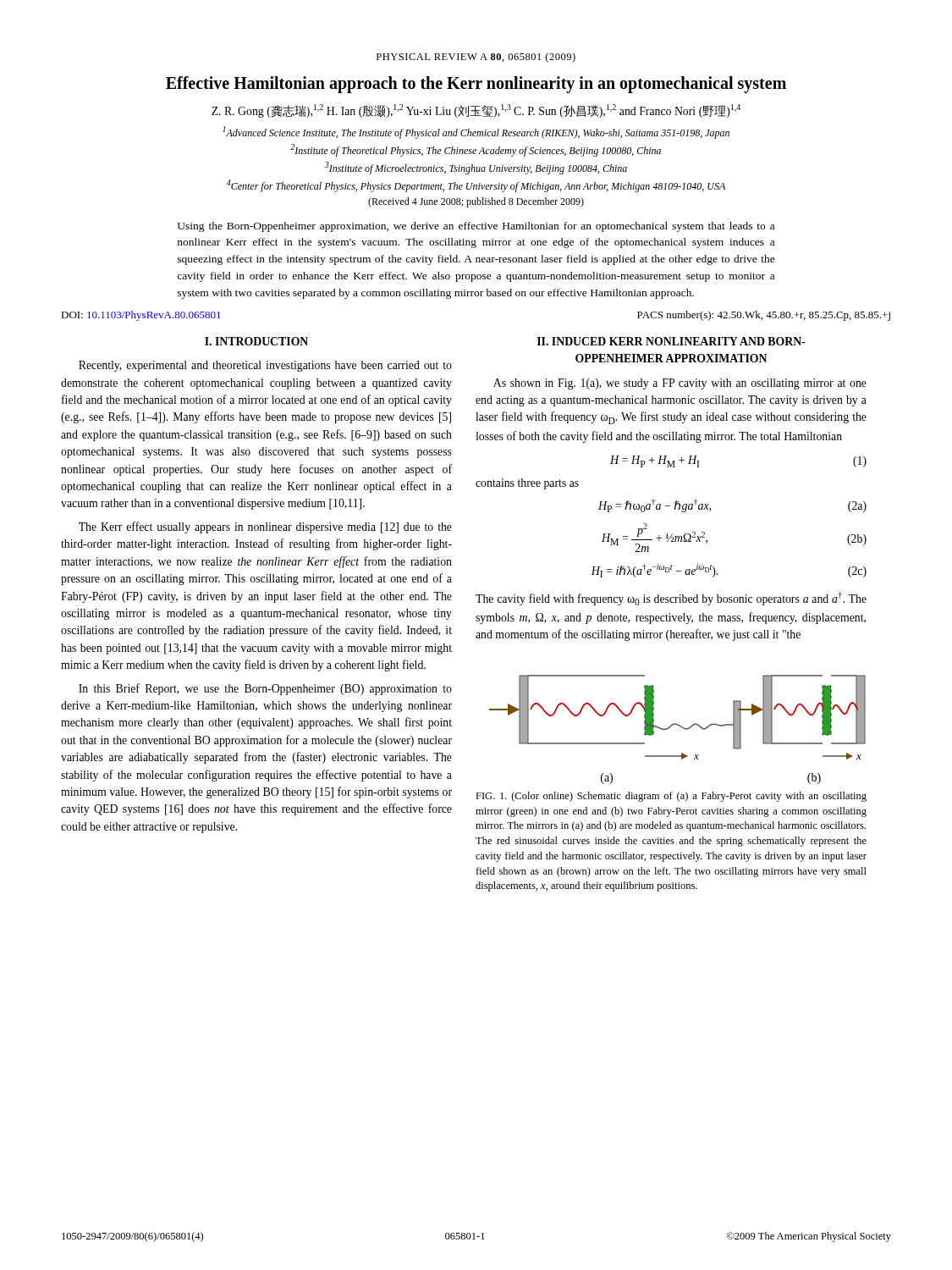This screenshot has width=952, height=1270.
Task: Click on the caption with the text "FIG. 1. (Color online) Schematic diagram of (a)"
Action: [x=671, y=841]
